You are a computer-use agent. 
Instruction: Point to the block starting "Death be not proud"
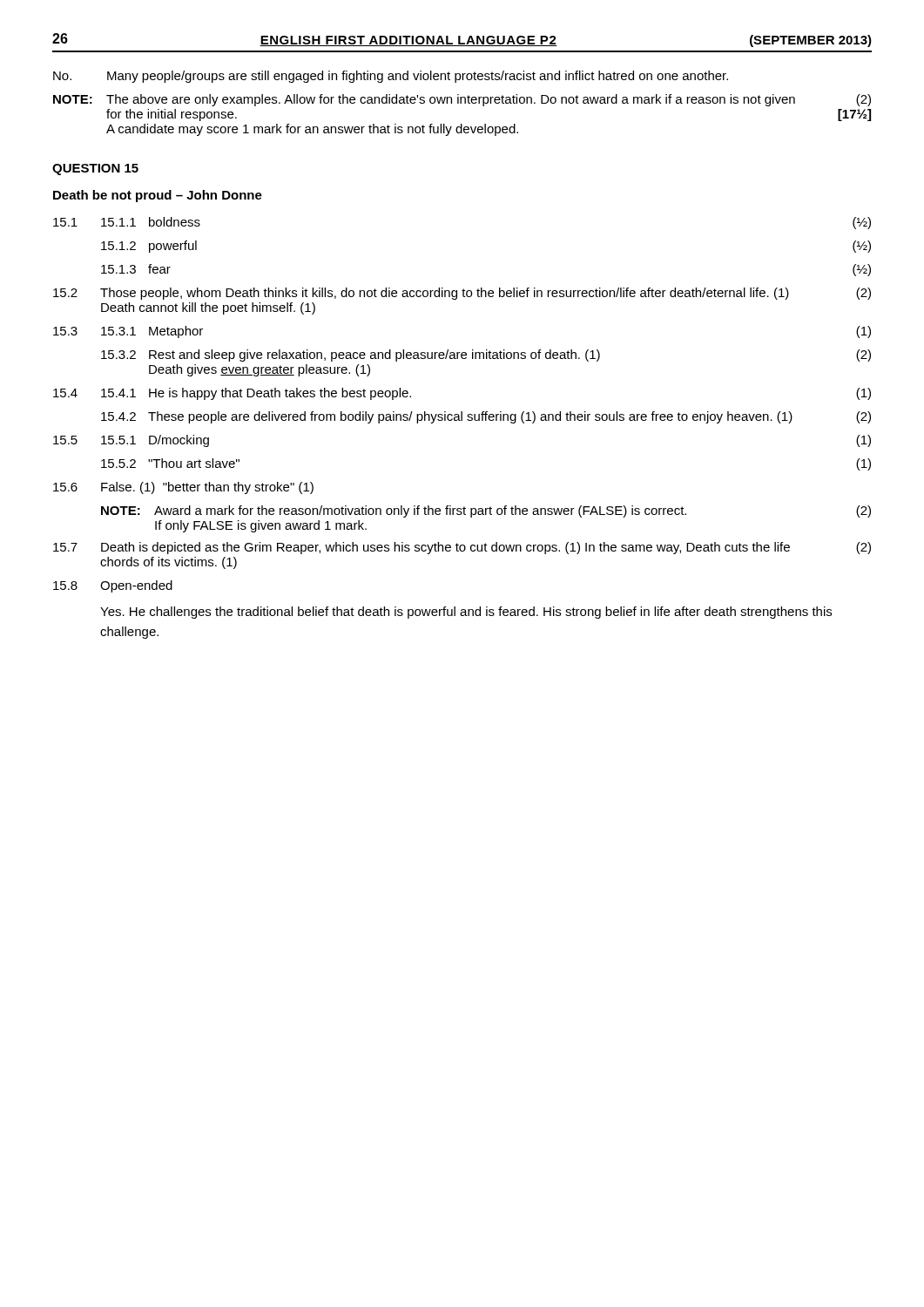pos(157,195)
